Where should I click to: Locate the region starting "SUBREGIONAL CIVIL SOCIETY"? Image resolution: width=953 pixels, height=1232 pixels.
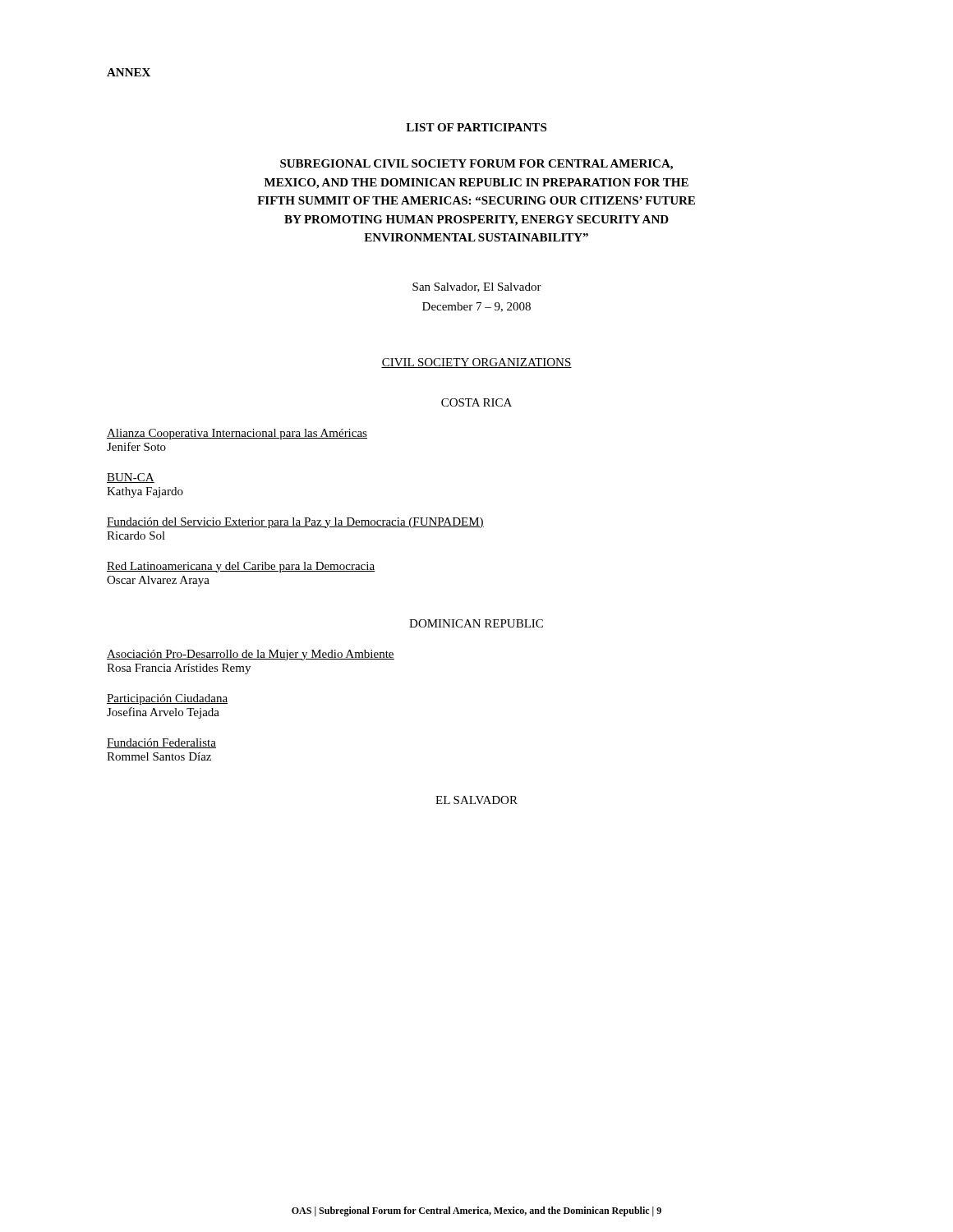click(x=476, y=200)
